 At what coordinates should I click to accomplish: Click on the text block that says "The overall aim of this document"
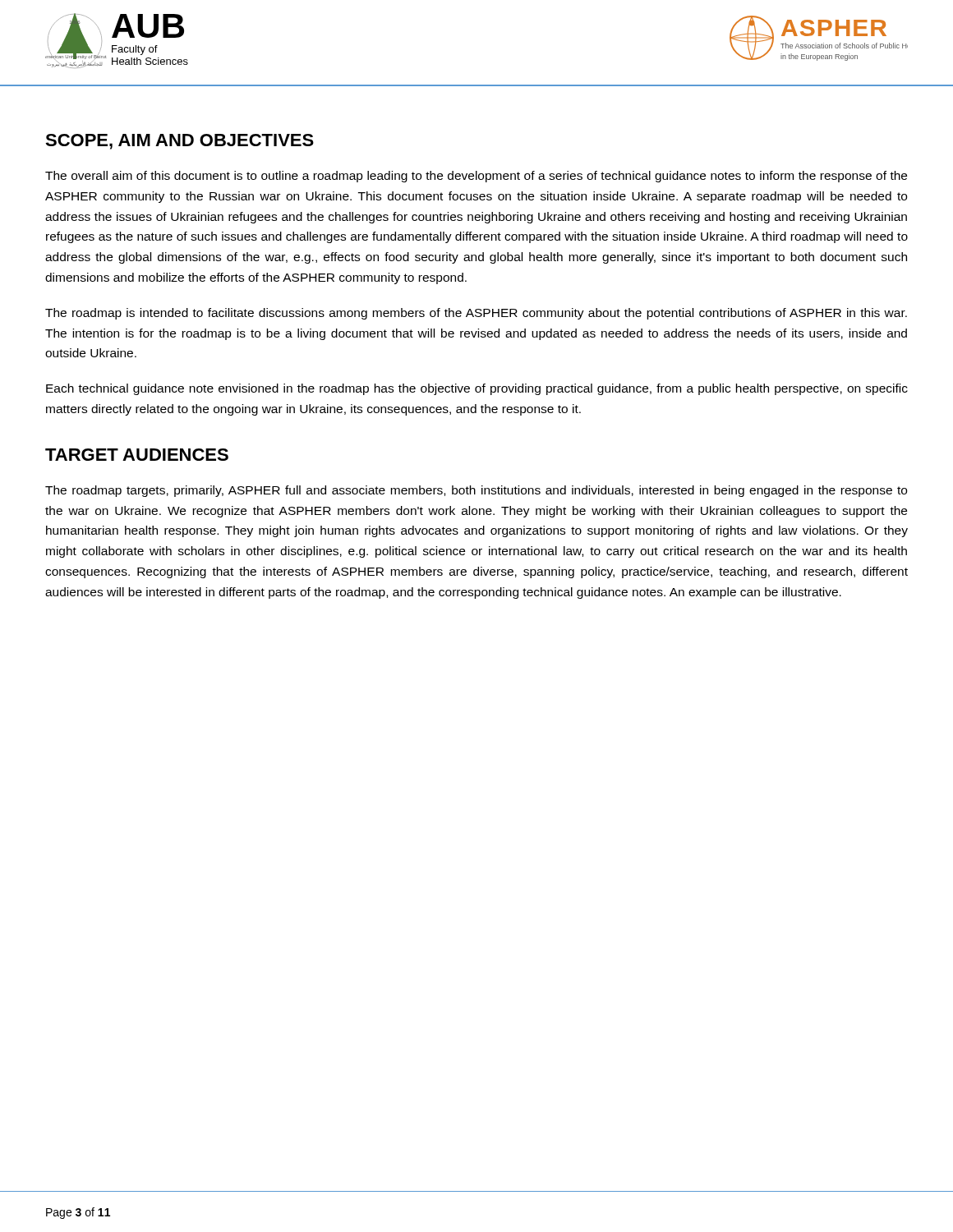tap(476, 226)
